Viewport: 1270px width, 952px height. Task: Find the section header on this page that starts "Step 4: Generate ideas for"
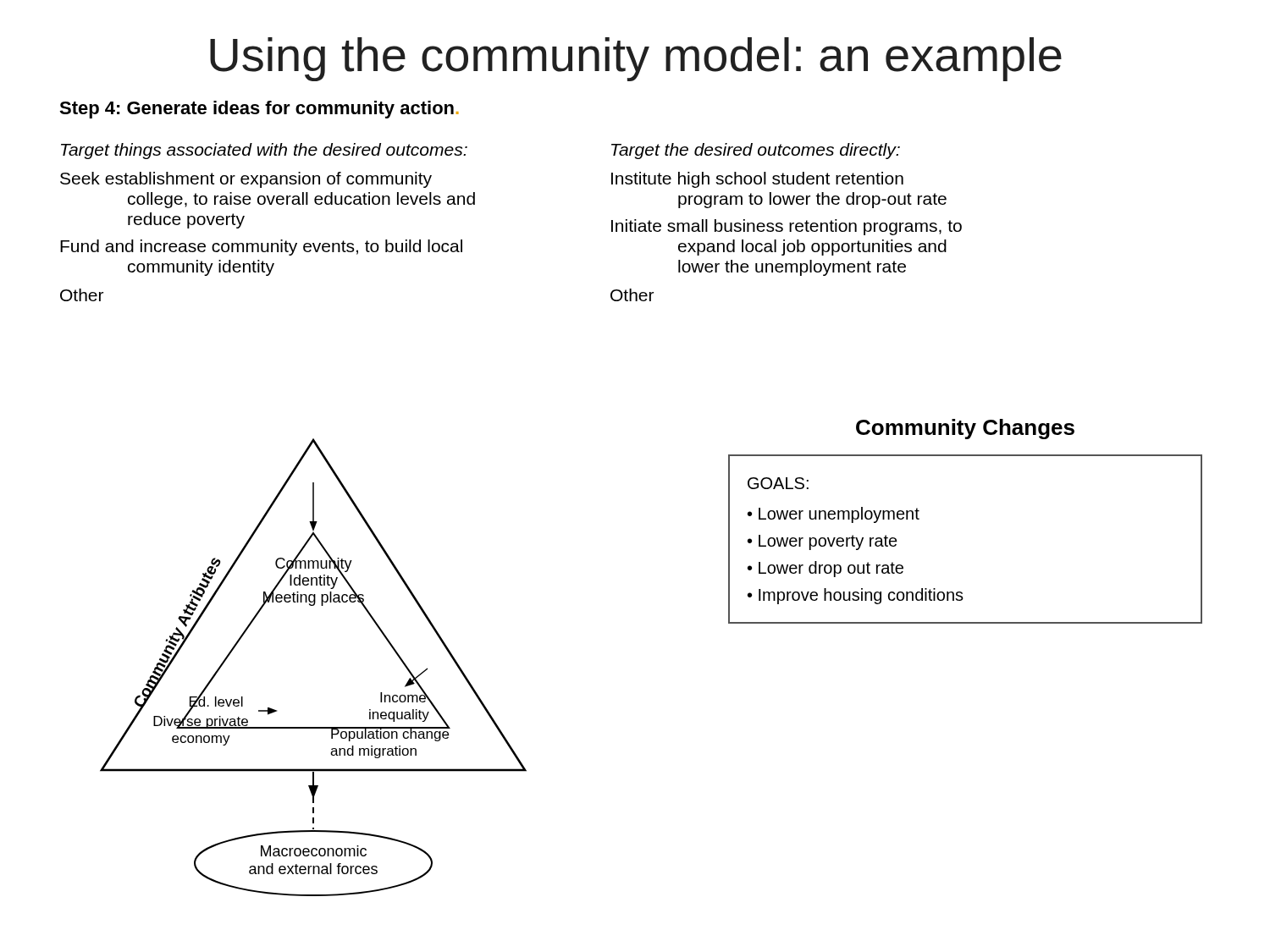coord(260,108)
